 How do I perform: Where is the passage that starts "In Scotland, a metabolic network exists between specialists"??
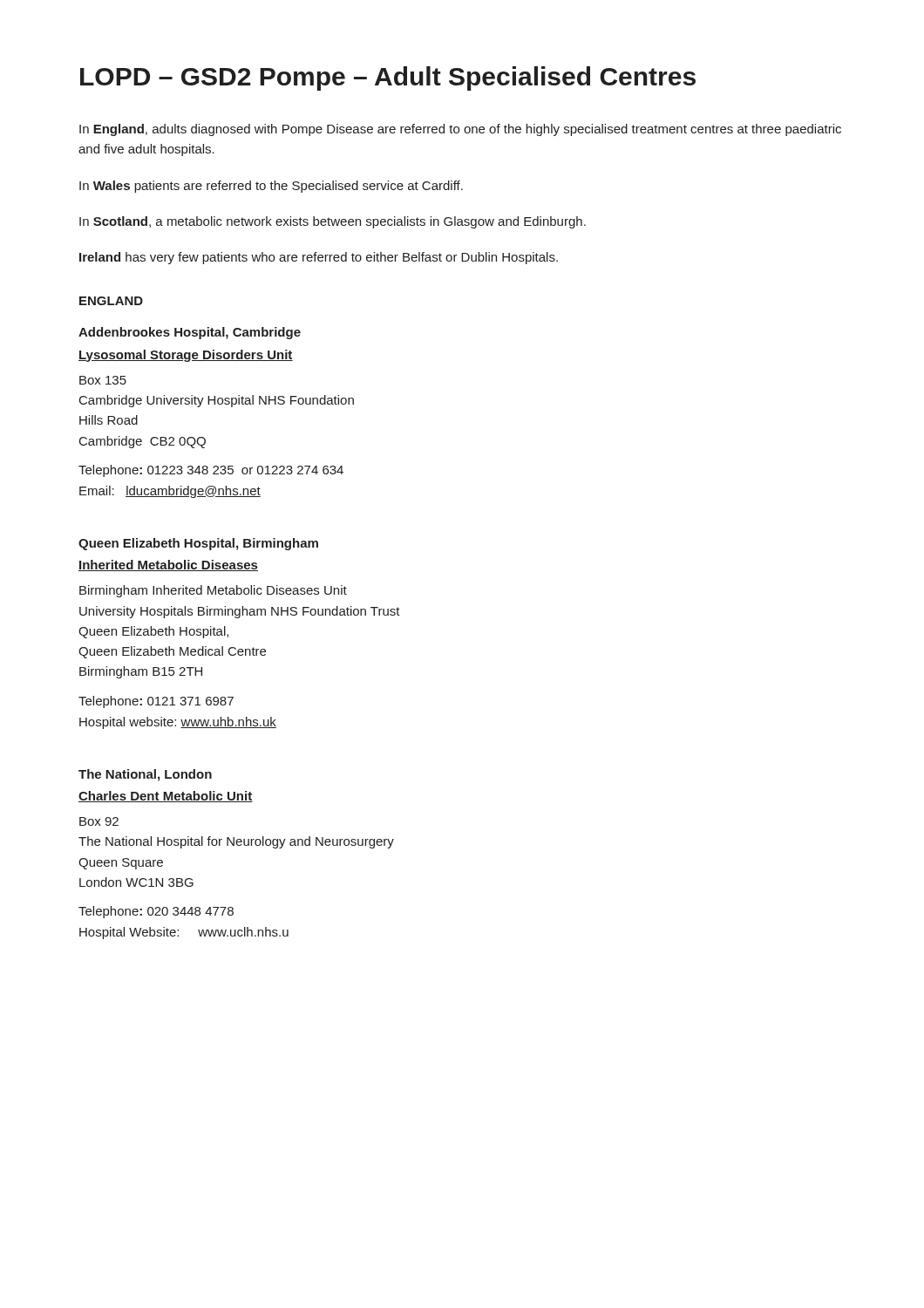pos(332,221)
